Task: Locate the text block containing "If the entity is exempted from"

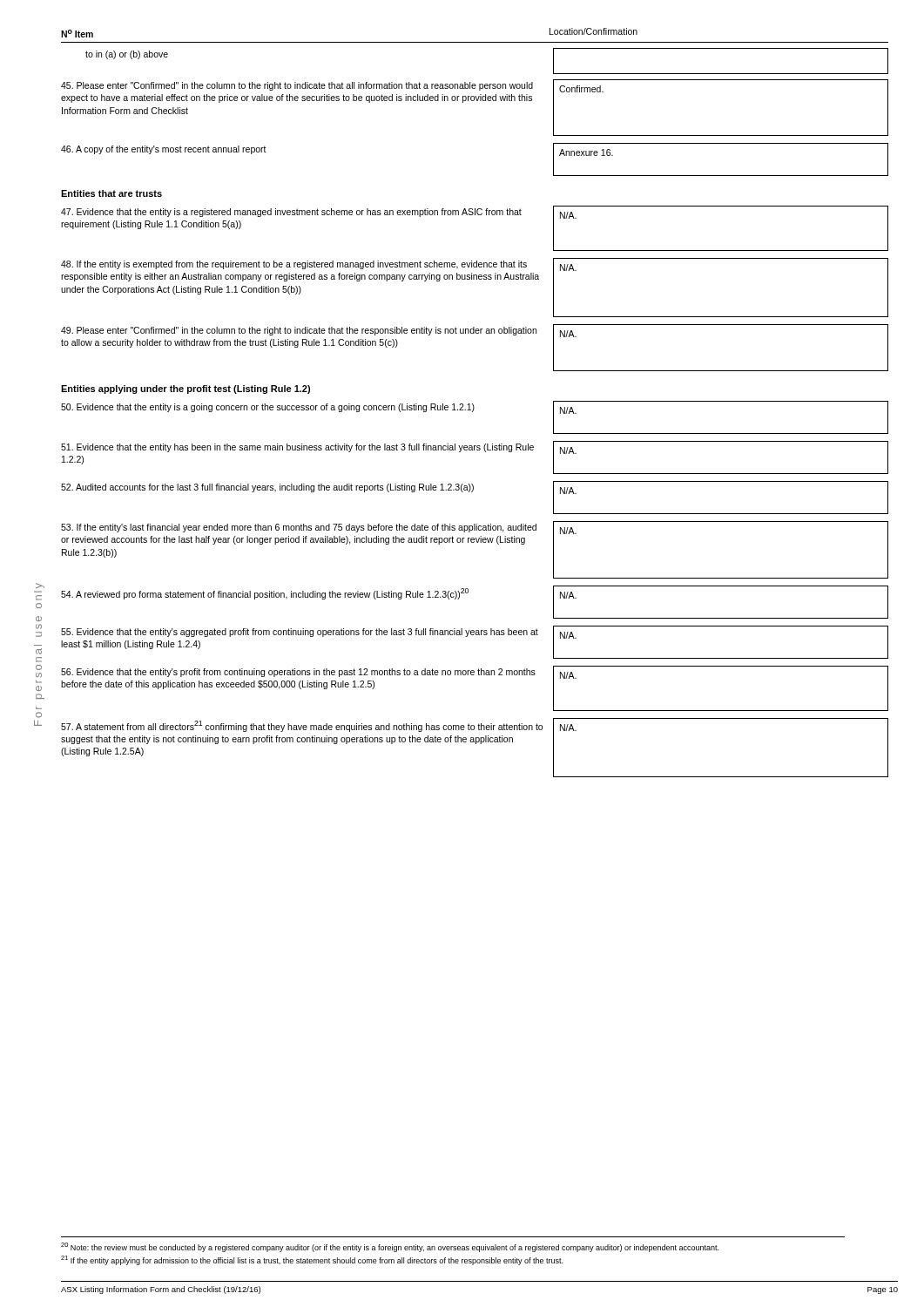Action: click(475, 287)
